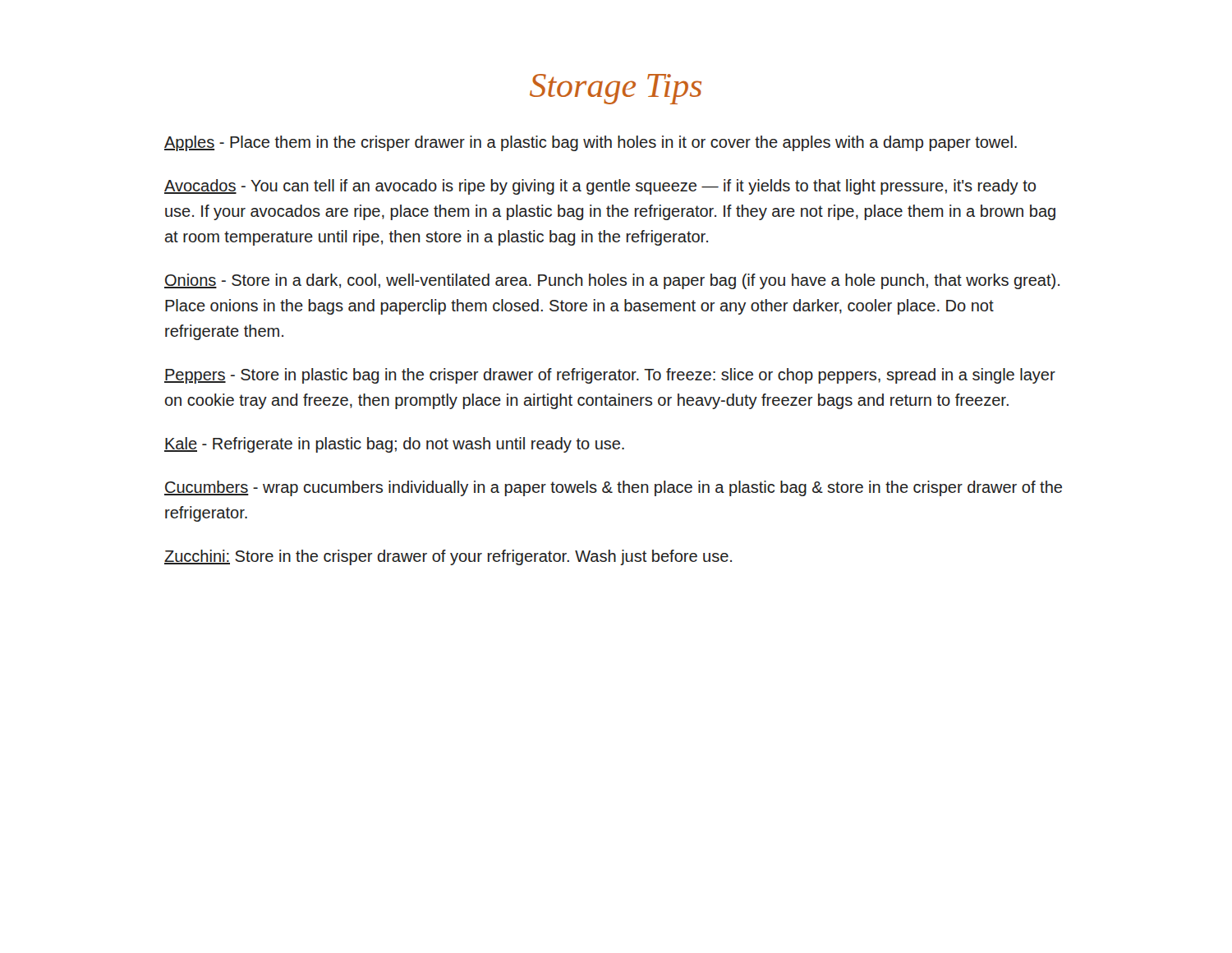1232x953 pixels.
Task: Select the list item that reads "Avocados - You can tell if"
Action: click(610, 211)
